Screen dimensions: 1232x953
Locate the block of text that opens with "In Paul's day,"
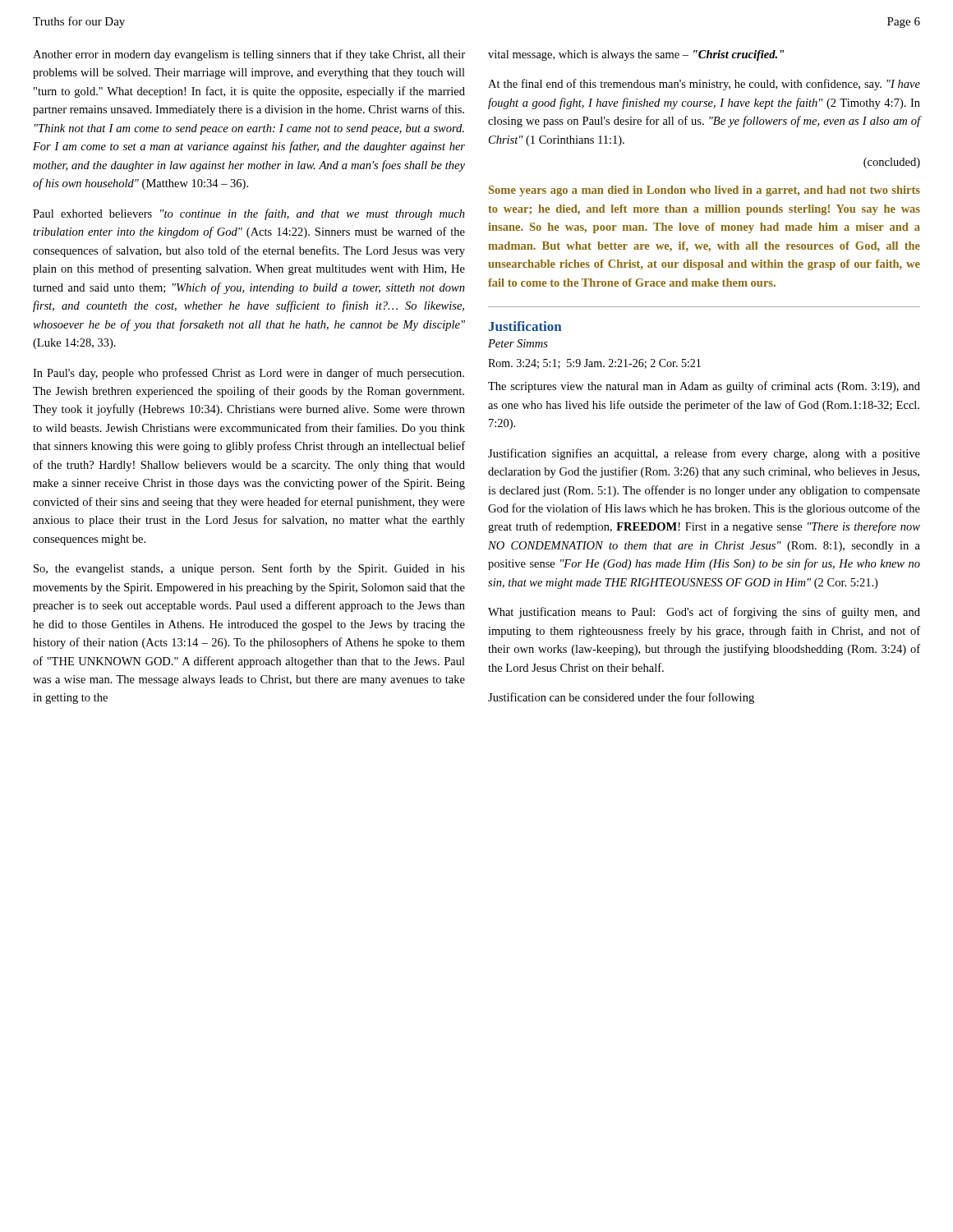pos(249,456)
